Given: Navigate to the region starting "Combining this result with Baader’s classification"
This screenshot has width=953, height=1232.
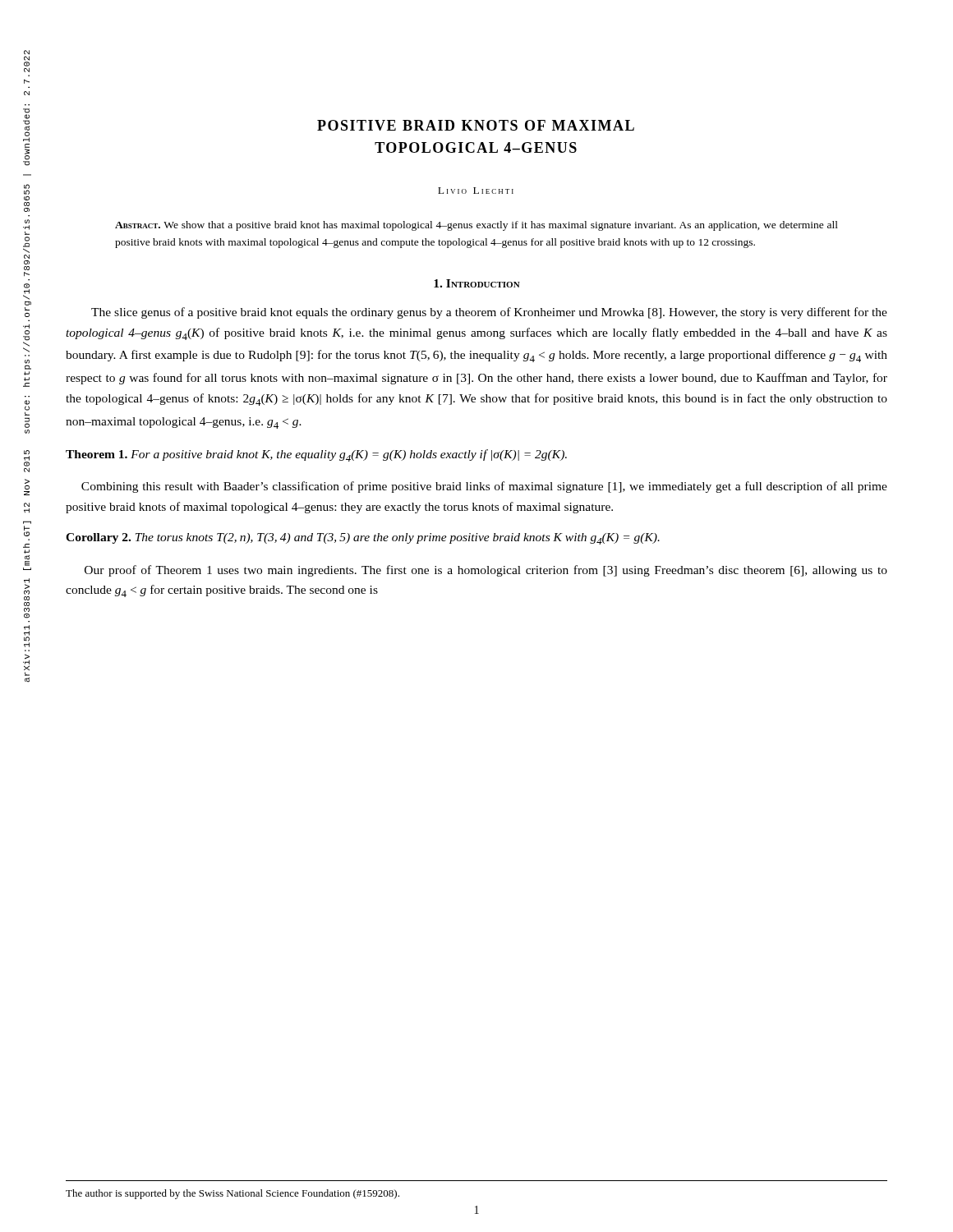Looking at the screenshot, I should (x=476, y=496).
